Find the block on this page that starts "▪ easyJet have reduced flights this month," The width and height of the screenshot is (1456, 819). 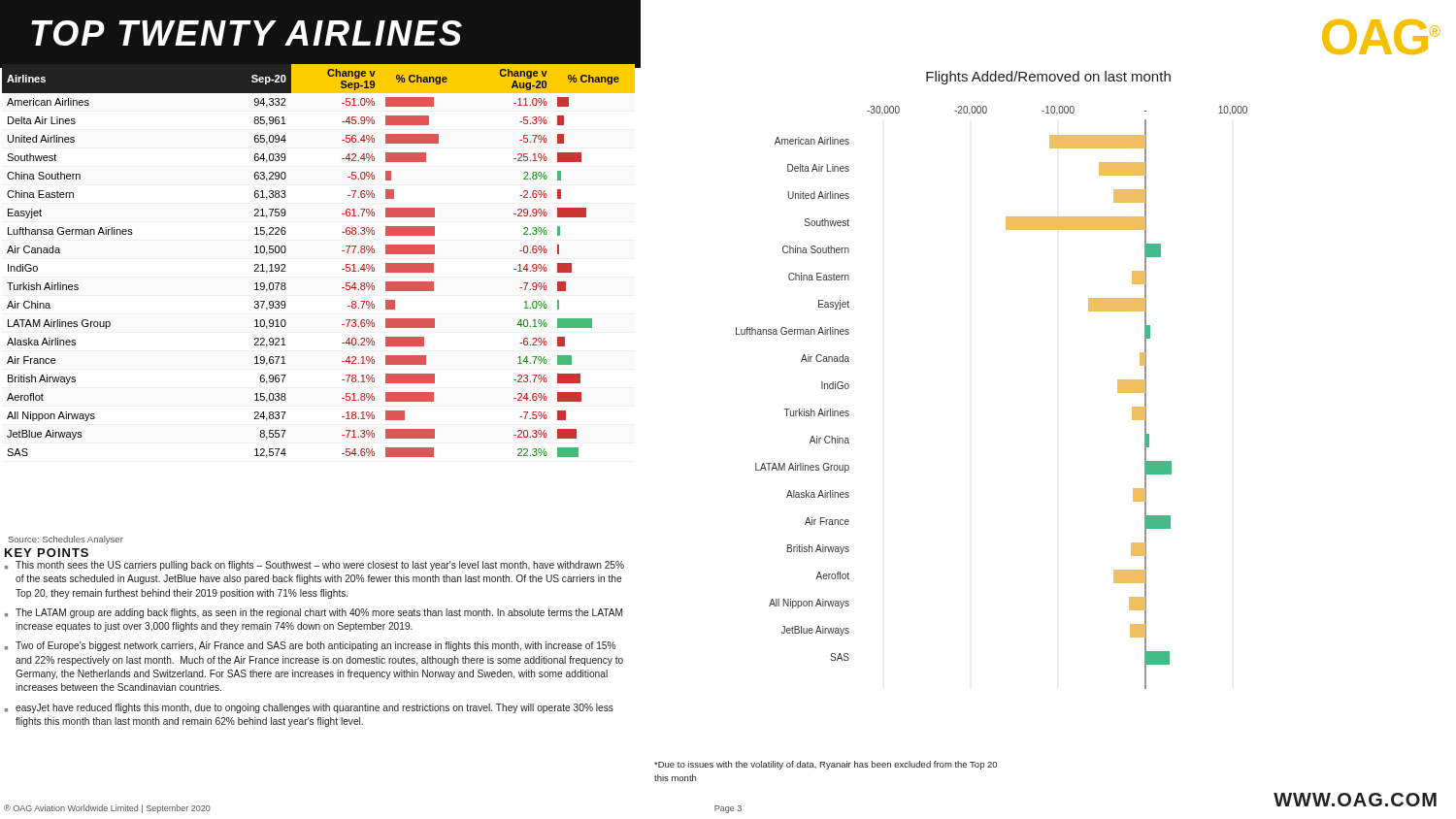pos(319,715)
